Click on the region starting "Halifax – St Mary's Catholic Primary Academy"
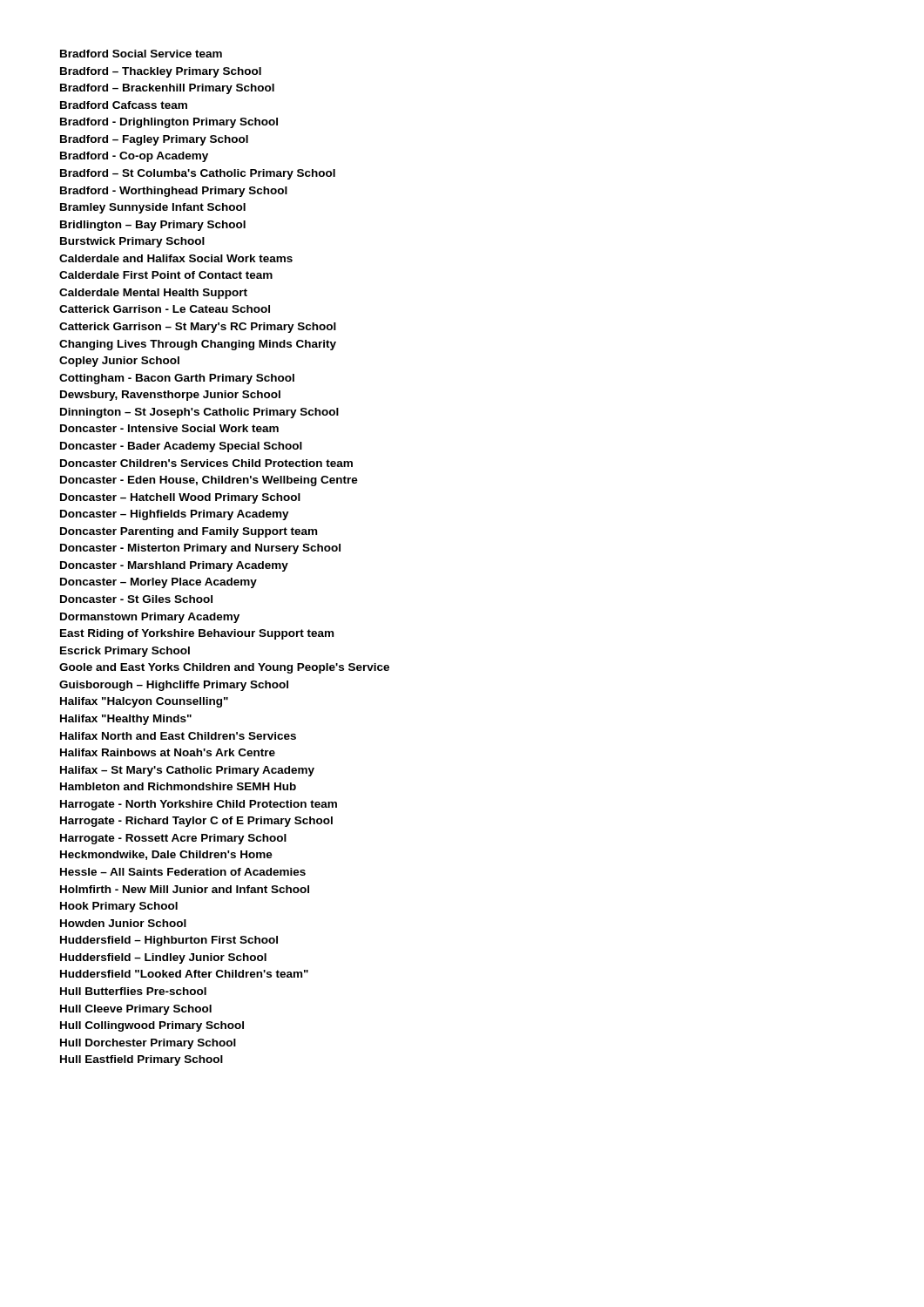 pyautogui.click(x=187, y=771)
